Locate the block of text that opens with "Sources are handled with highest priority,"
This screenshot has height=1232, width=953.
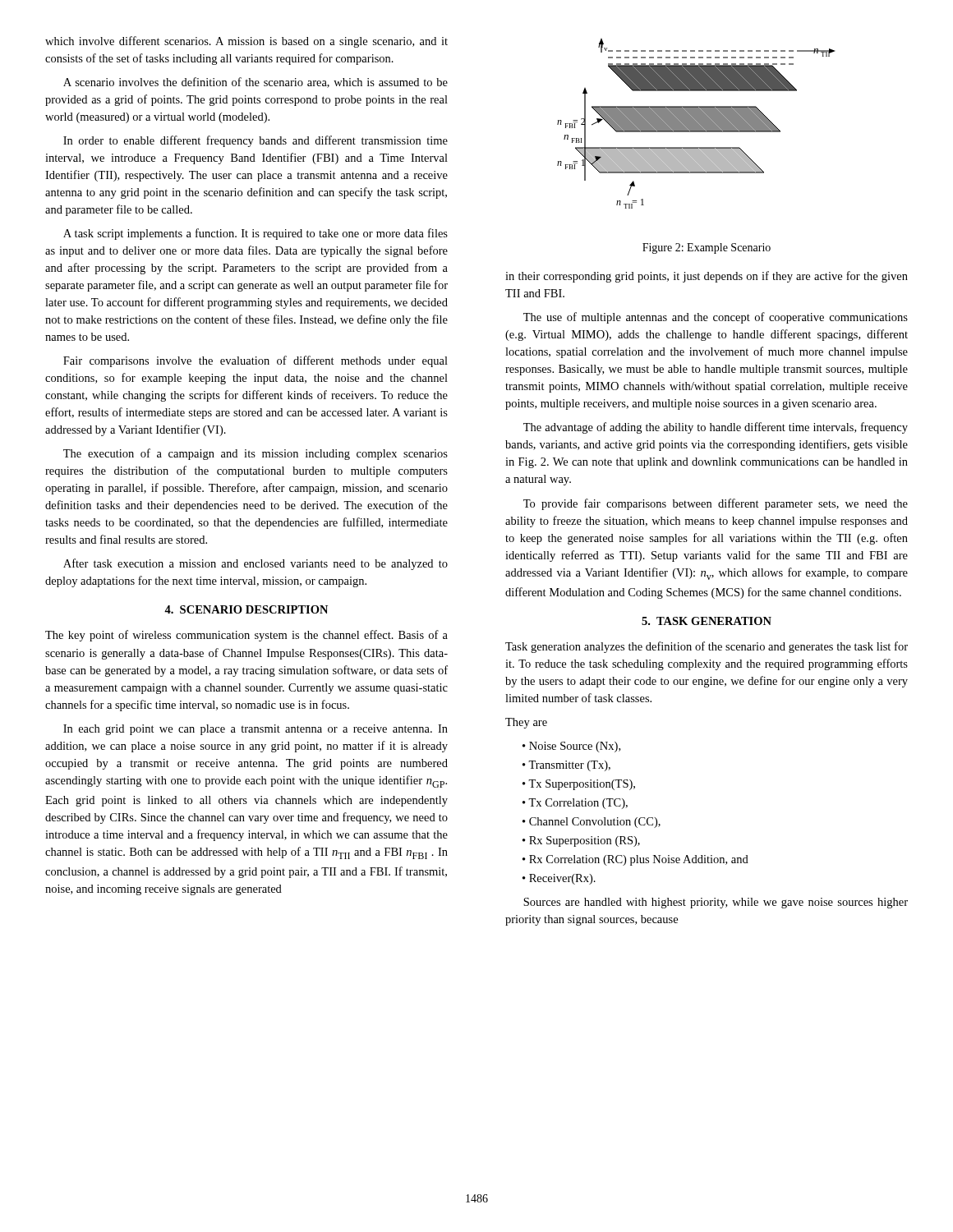707,911
